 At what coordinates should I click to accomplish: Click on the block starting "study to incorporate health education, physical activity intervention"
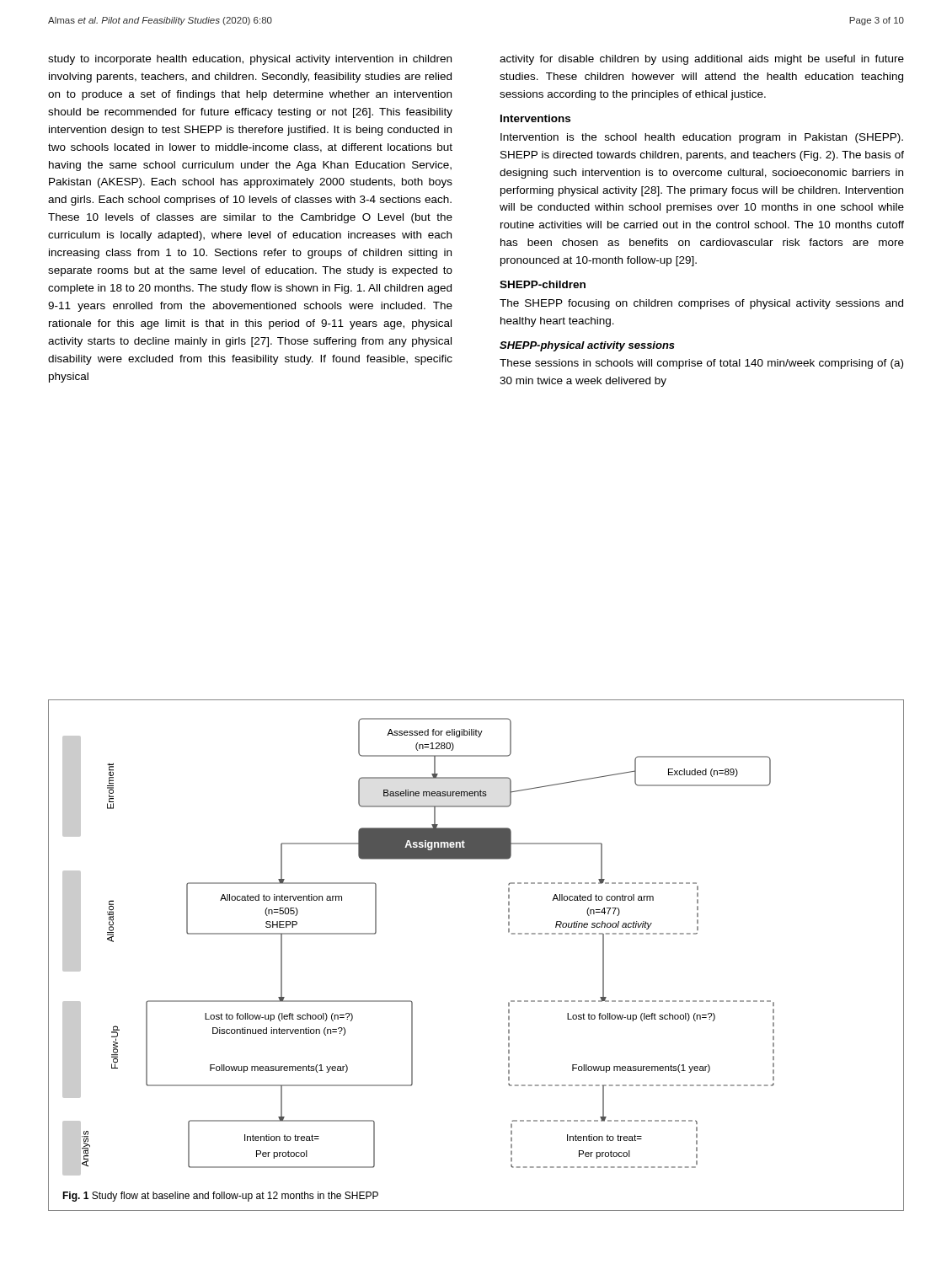pos(250,218)
